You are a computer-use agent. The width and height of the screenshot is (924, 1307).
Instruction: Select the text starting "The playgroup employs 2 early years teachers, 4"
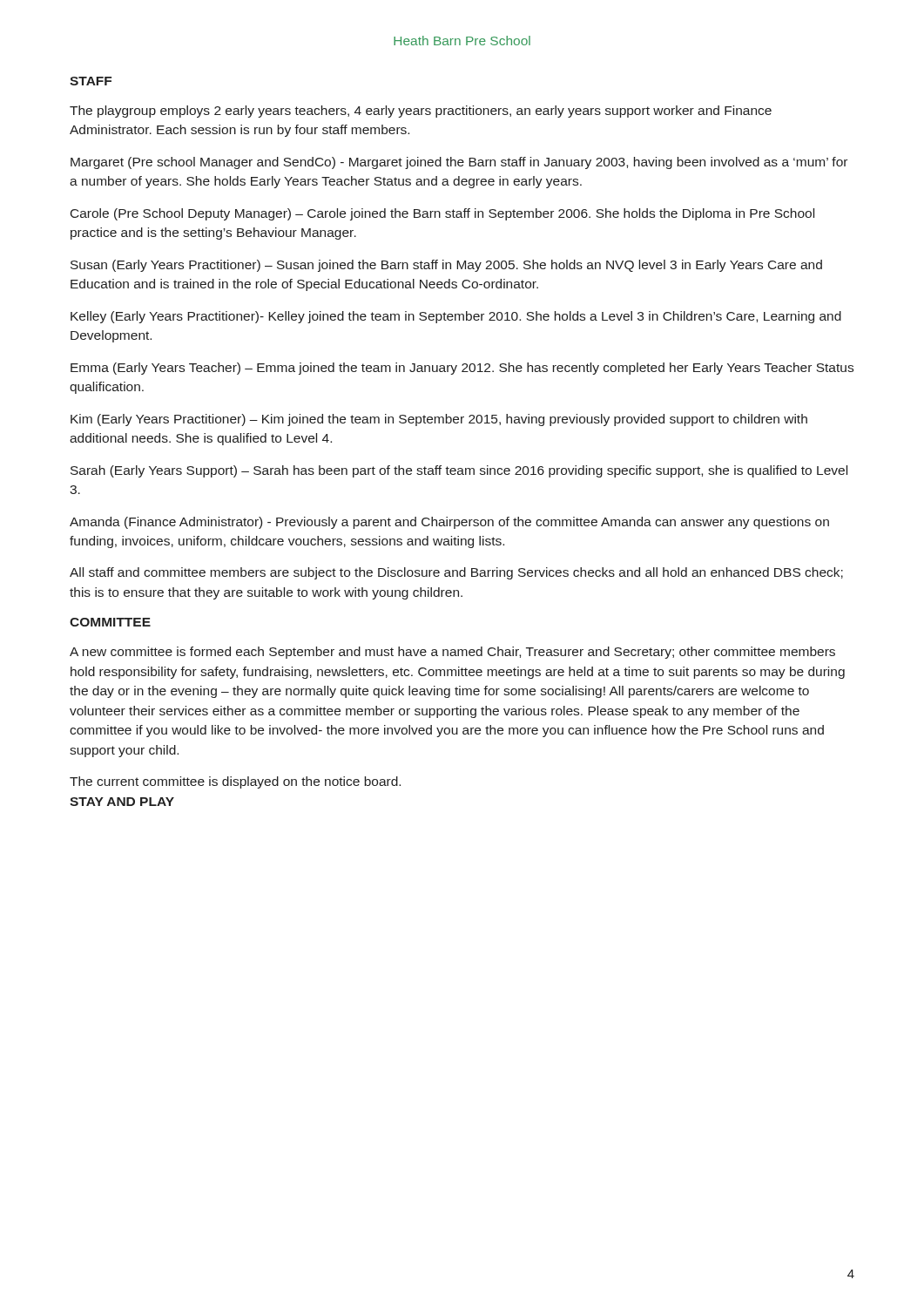tap(421, 120)
